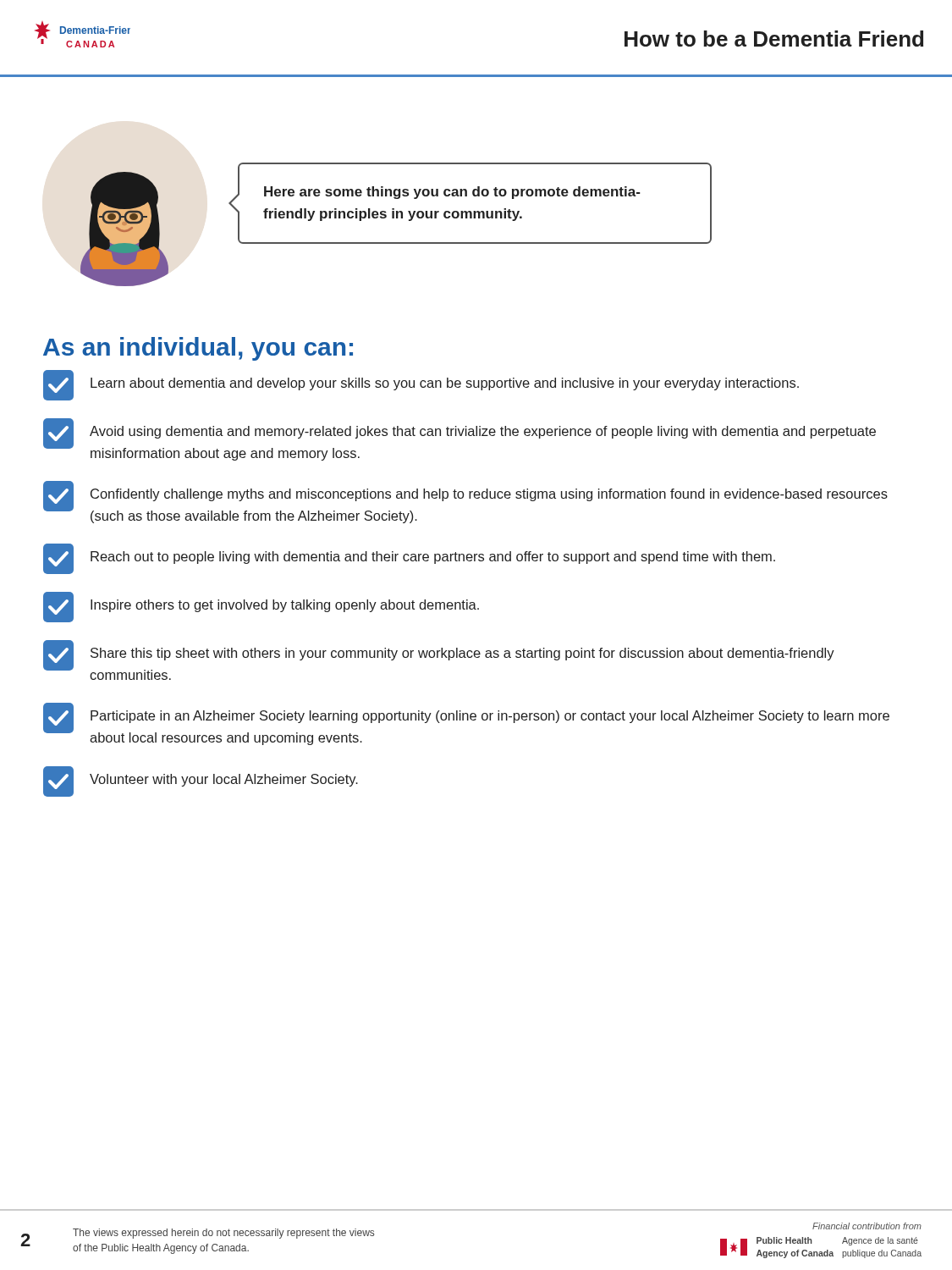Select the region starting "Volunteer with your"
Screen dimensions: 1270x952
tap(200, 781)
